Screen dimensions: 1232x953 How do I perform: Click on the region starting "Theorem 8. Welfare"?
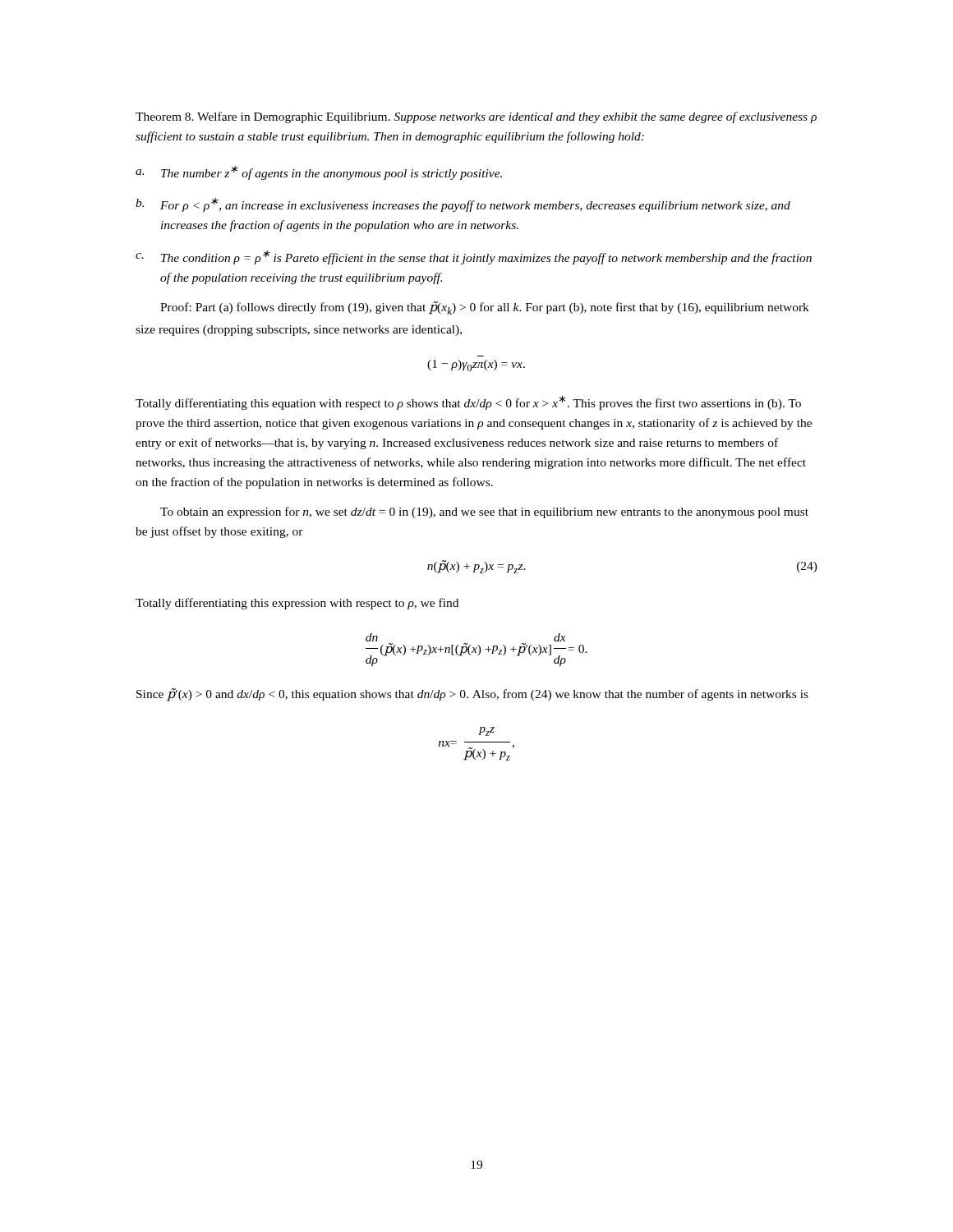coord(476,126)
